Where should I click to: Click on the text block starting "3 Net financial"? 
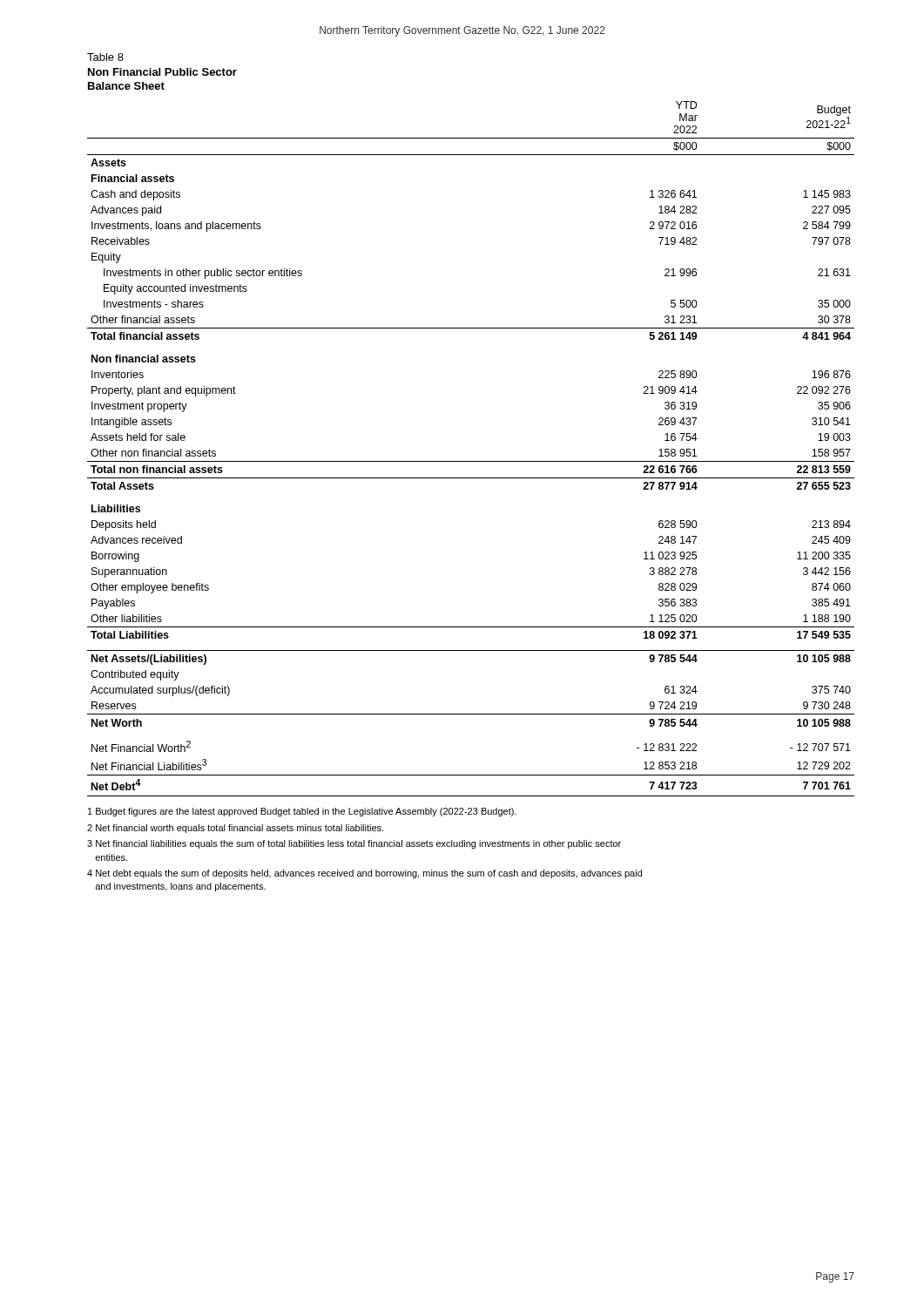click(x=354, y=850)
